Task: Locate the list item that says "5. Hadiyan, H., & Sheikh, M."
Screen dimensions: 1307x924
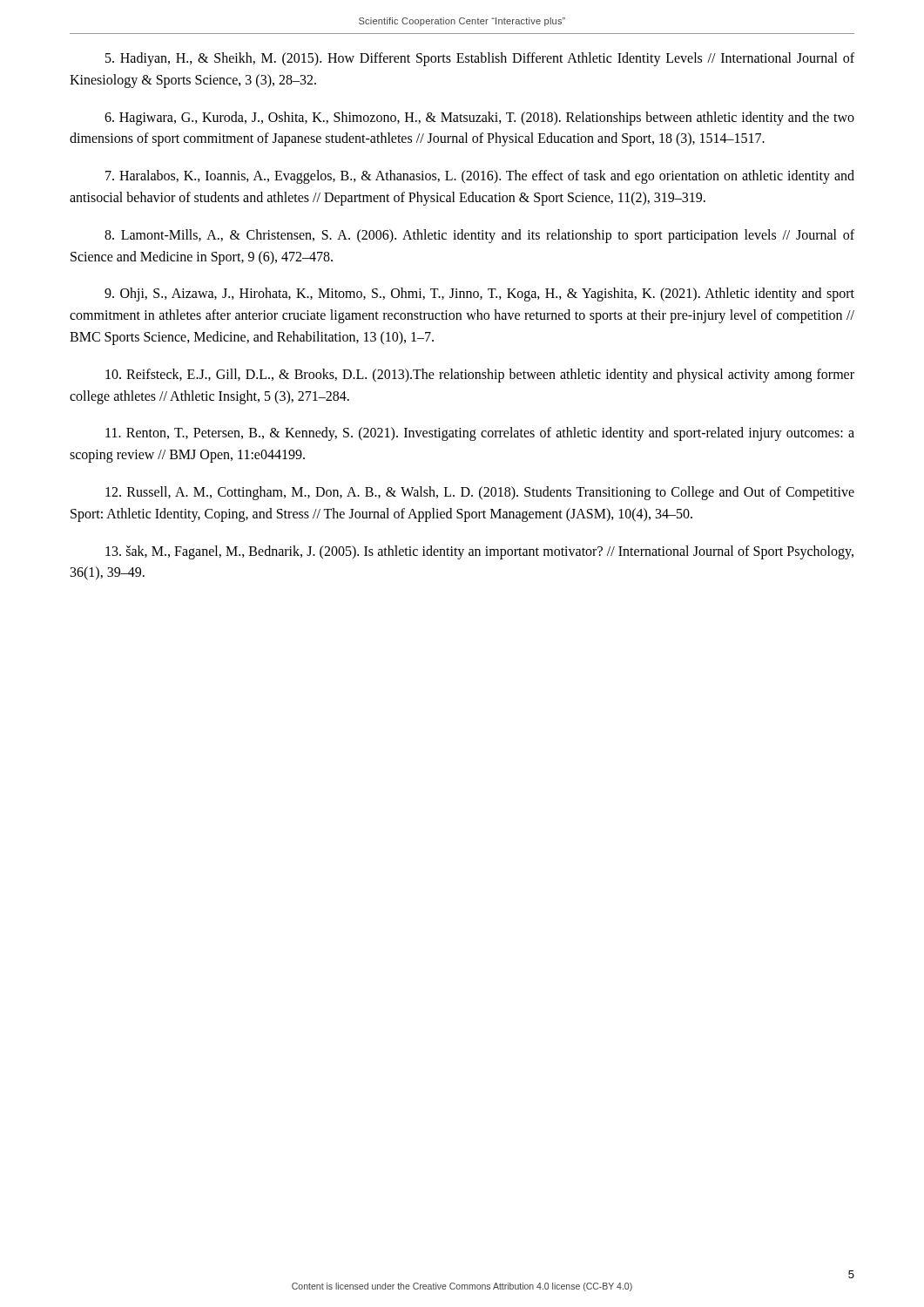Action: coord(462,70)
